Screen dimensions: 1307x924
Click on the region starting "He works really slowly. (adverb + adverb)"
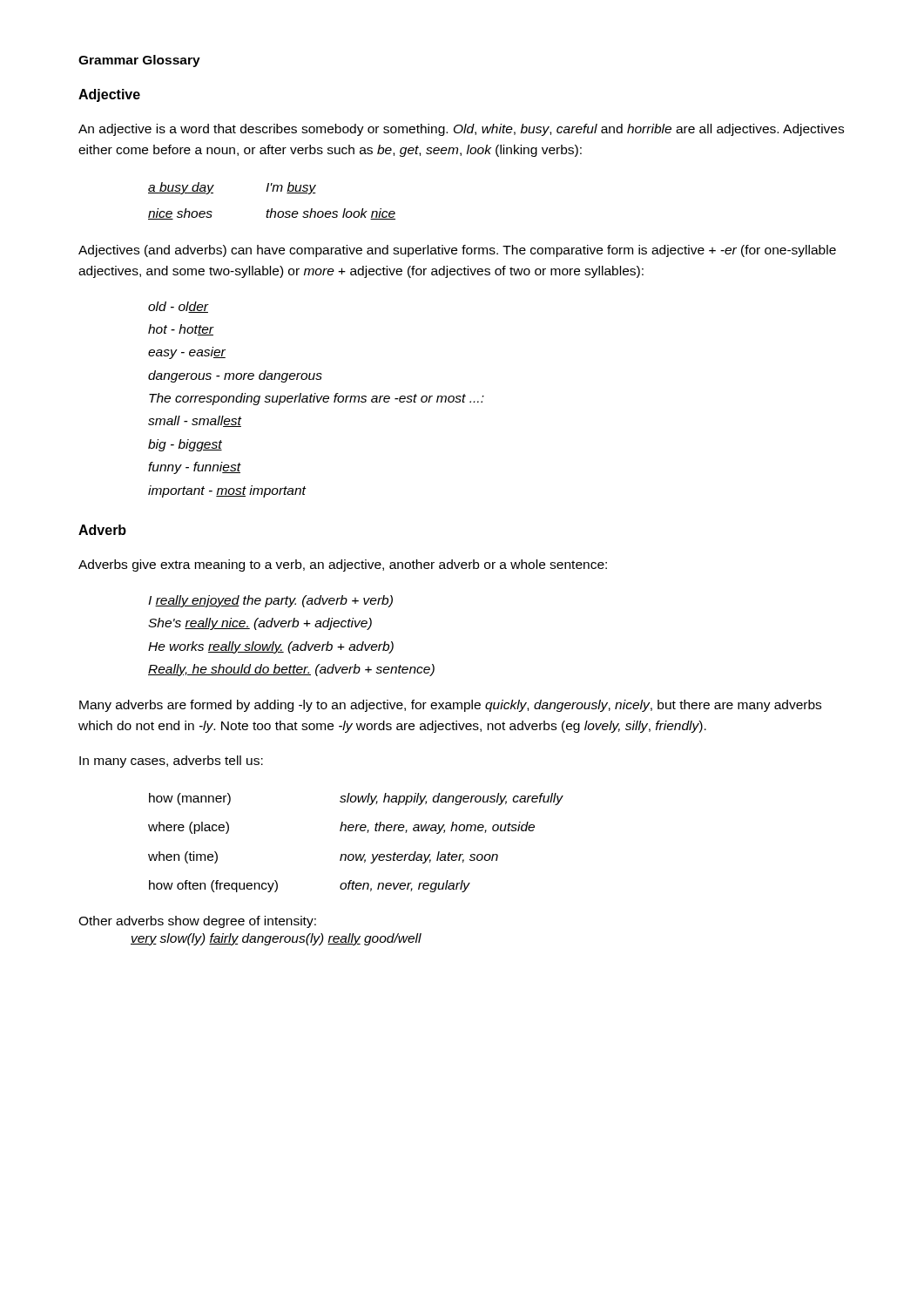tap(271, 646)
